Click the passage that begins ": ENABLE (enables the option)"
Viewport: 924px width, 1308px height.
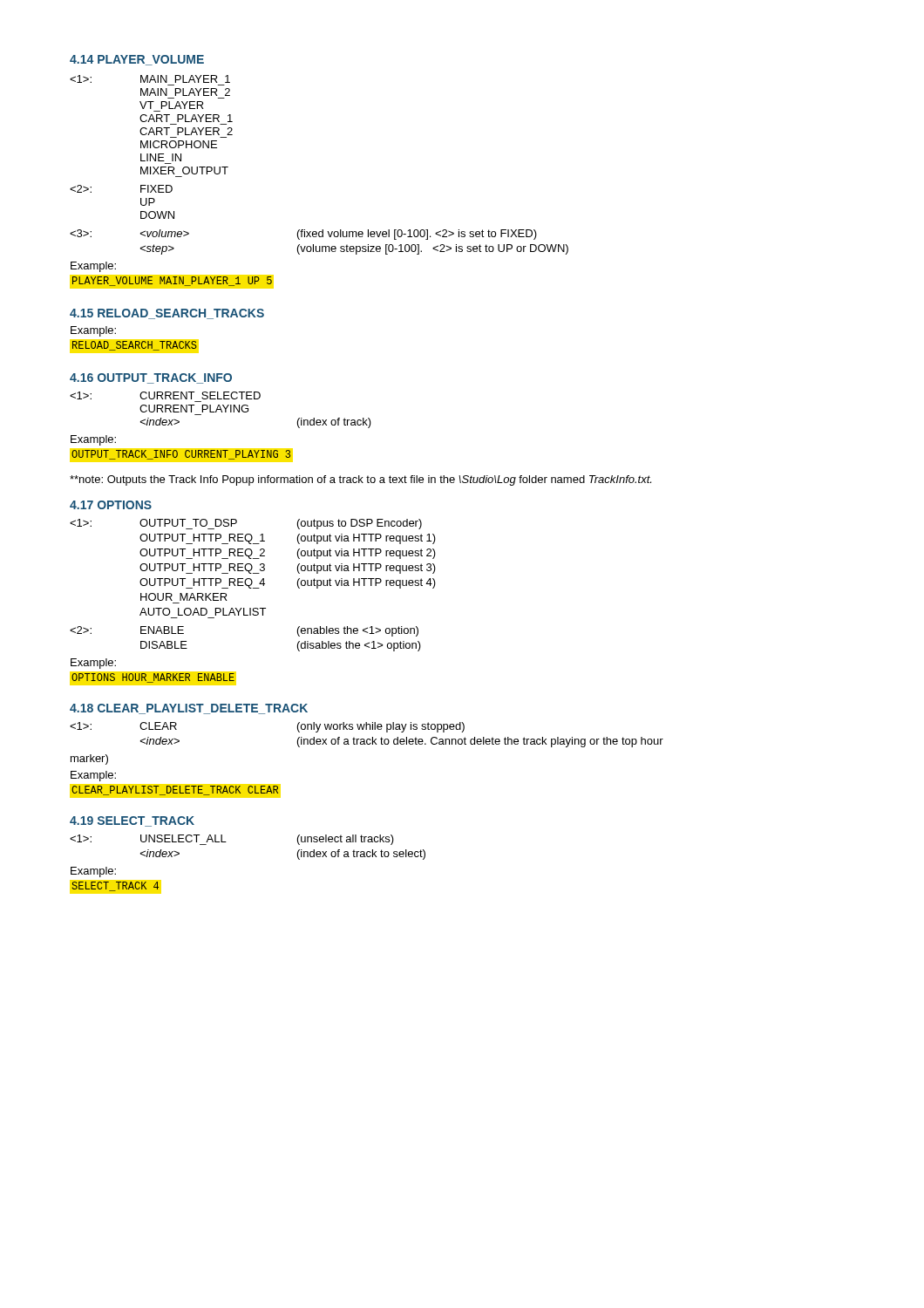coord(79,631)
